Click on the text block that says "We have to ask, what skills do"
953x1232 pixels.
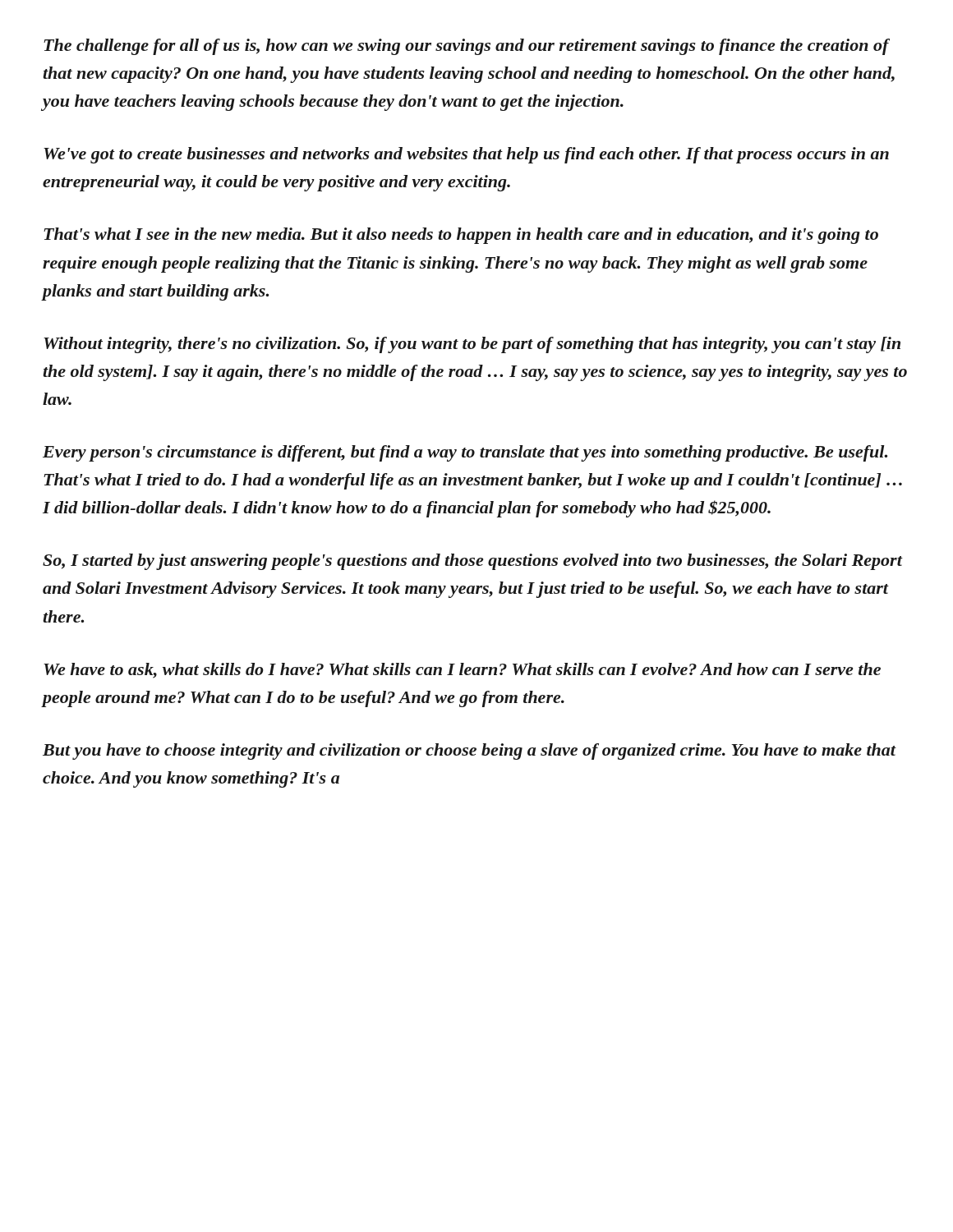coord(462,683)
